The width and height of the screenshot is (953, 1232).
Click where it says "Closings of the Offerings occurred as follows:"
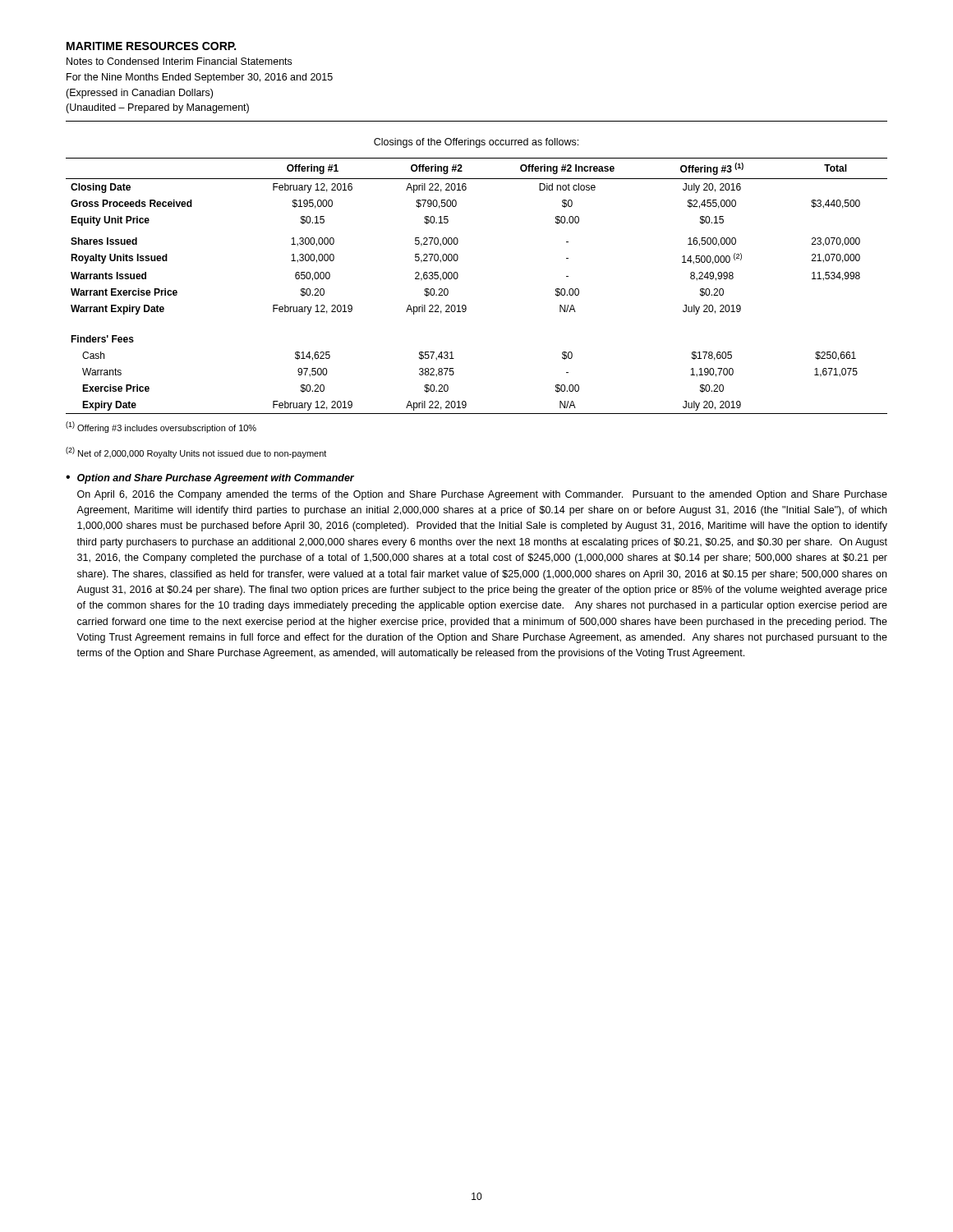tap(476, 142)
